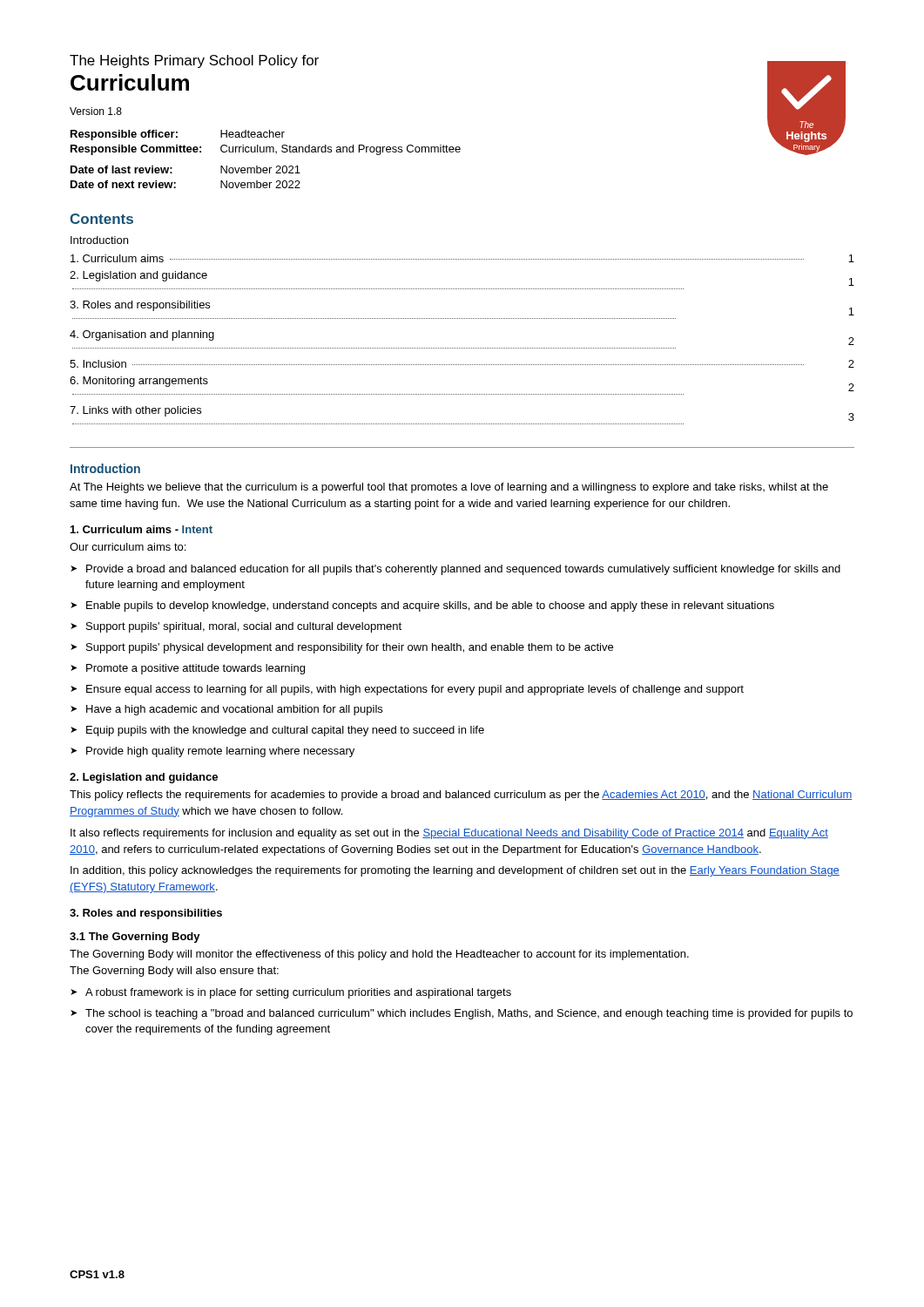Locate the table with the text "7. Links with other policies"
Image resolution: width=924 pixels, height=1307 pixels.
[462, 341]
